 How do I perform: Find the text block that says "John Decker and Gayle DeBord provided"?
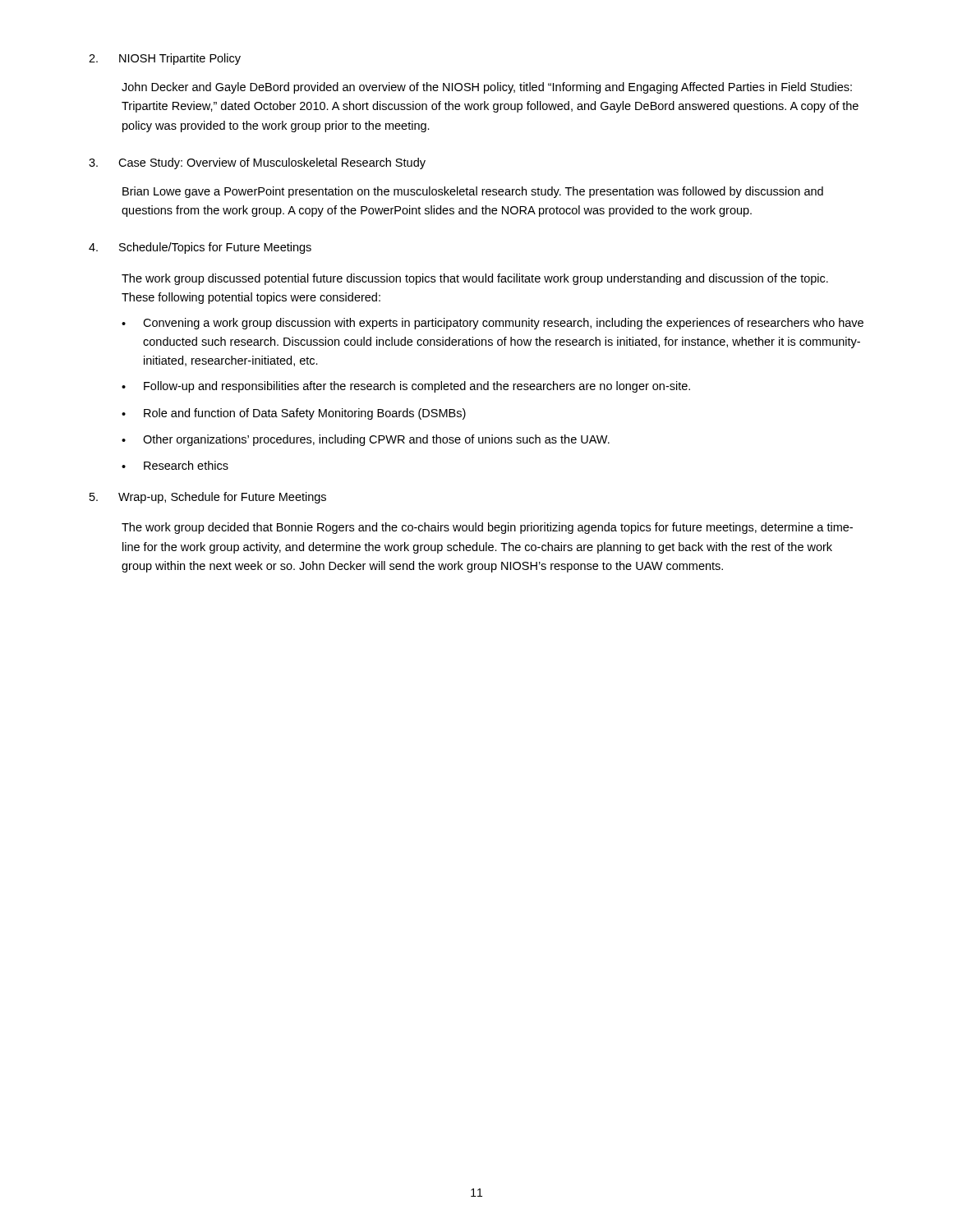[x=490, y=106]
